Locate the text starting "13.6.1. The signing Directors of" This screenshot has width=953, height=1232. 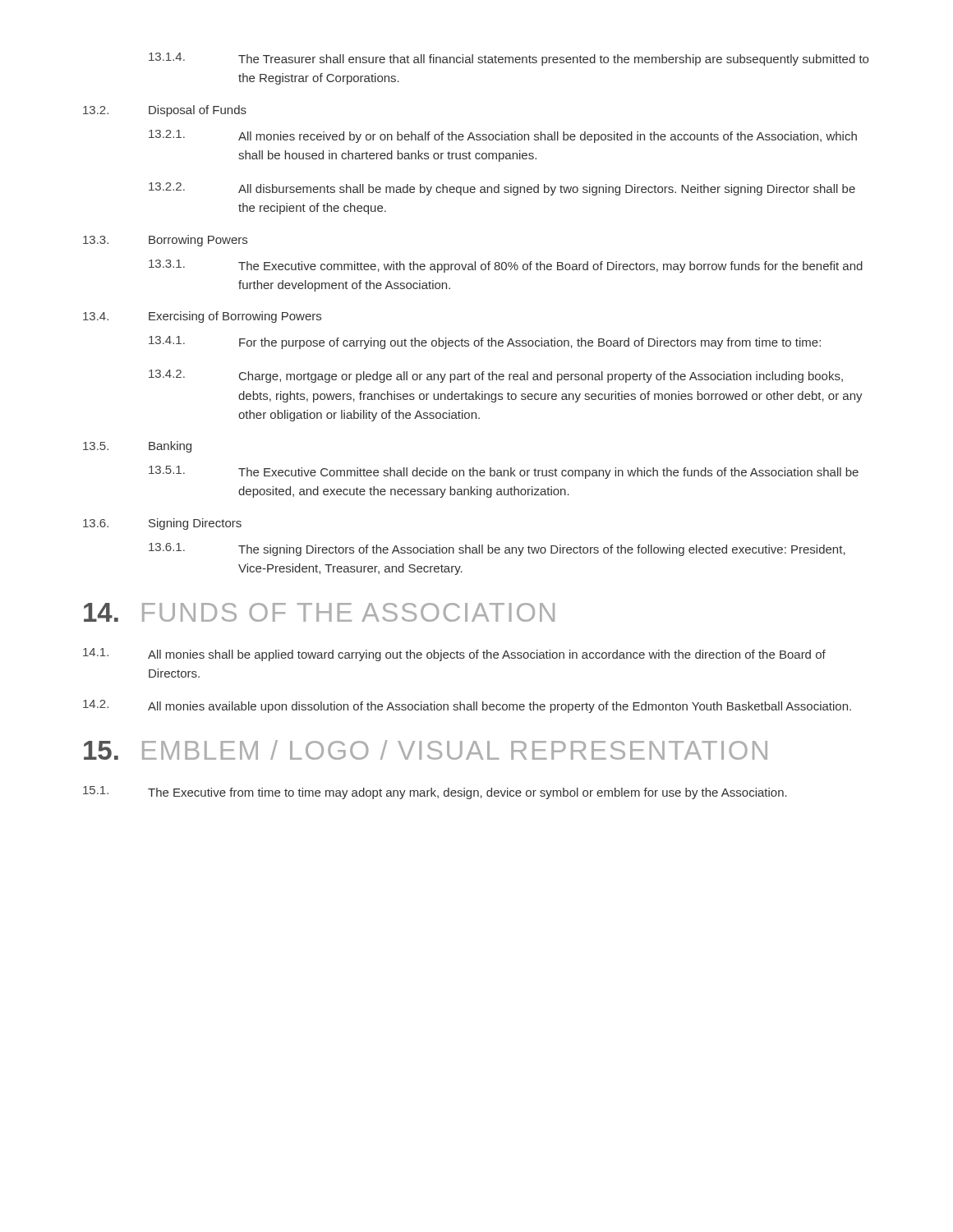coord(509,558)
